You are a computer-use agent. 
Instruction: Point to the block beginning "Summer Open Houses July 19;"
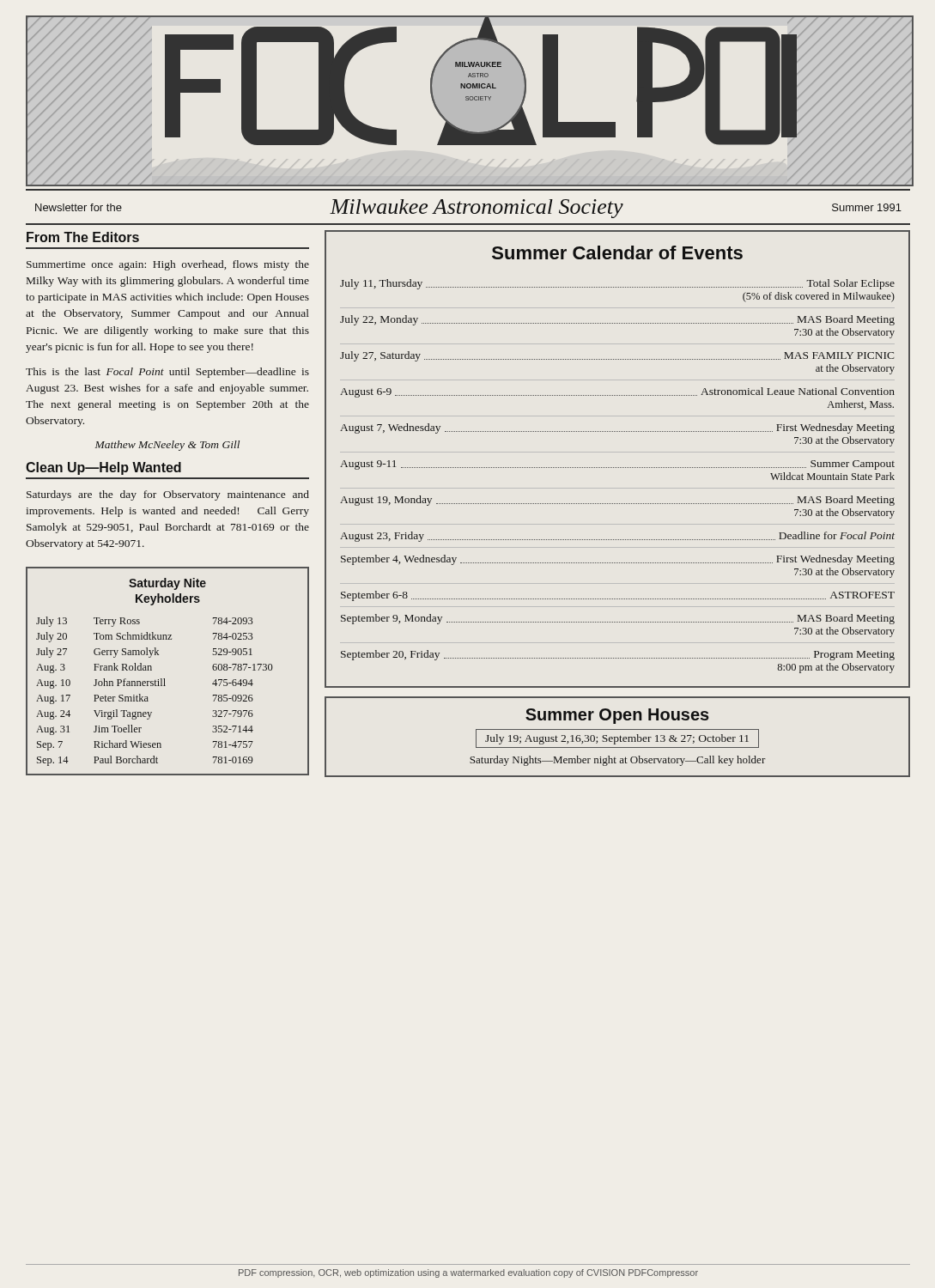(x=617, y=736)
